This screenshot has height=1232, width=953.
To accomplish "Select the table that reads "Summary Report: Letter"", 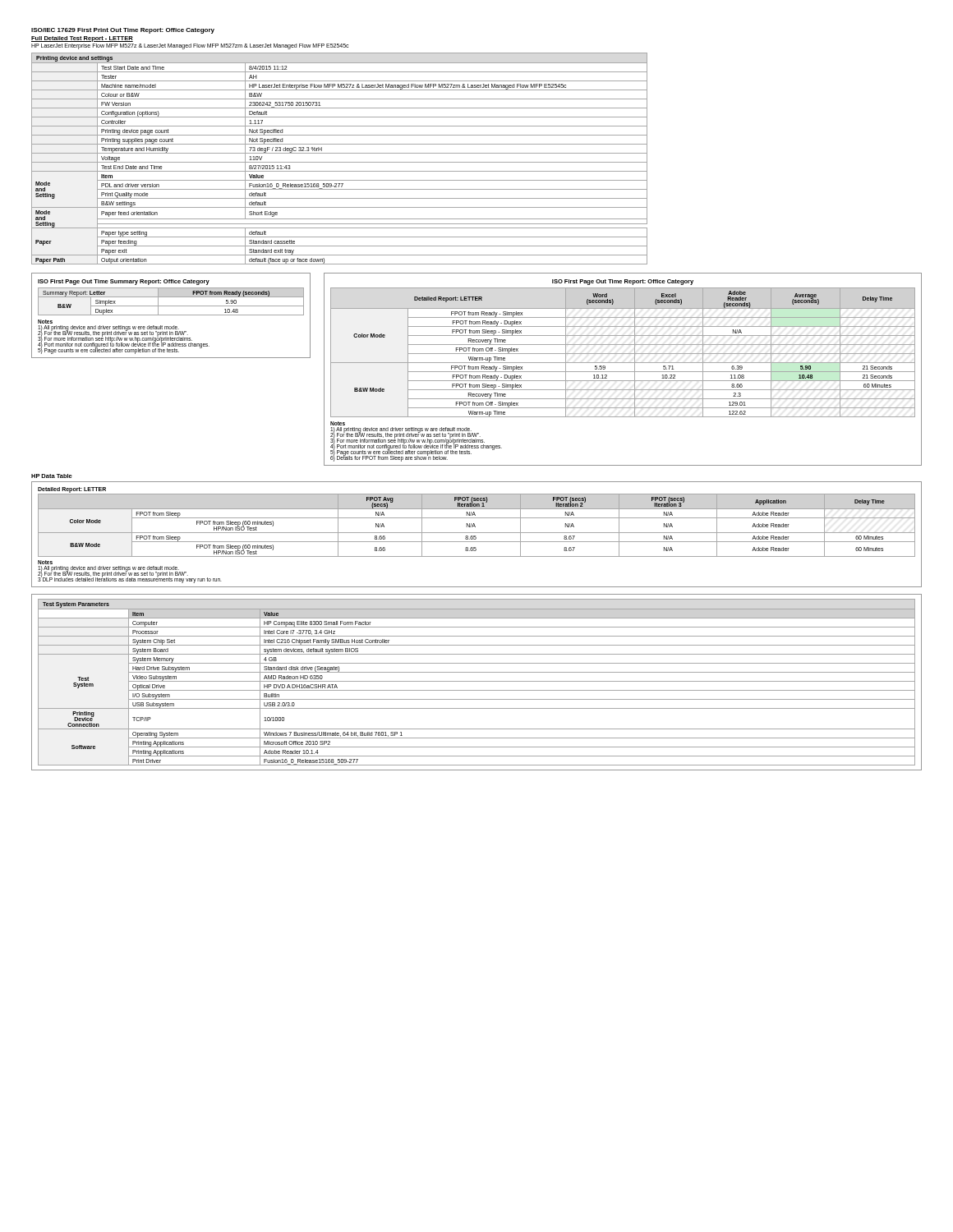I will coord(171,315).
